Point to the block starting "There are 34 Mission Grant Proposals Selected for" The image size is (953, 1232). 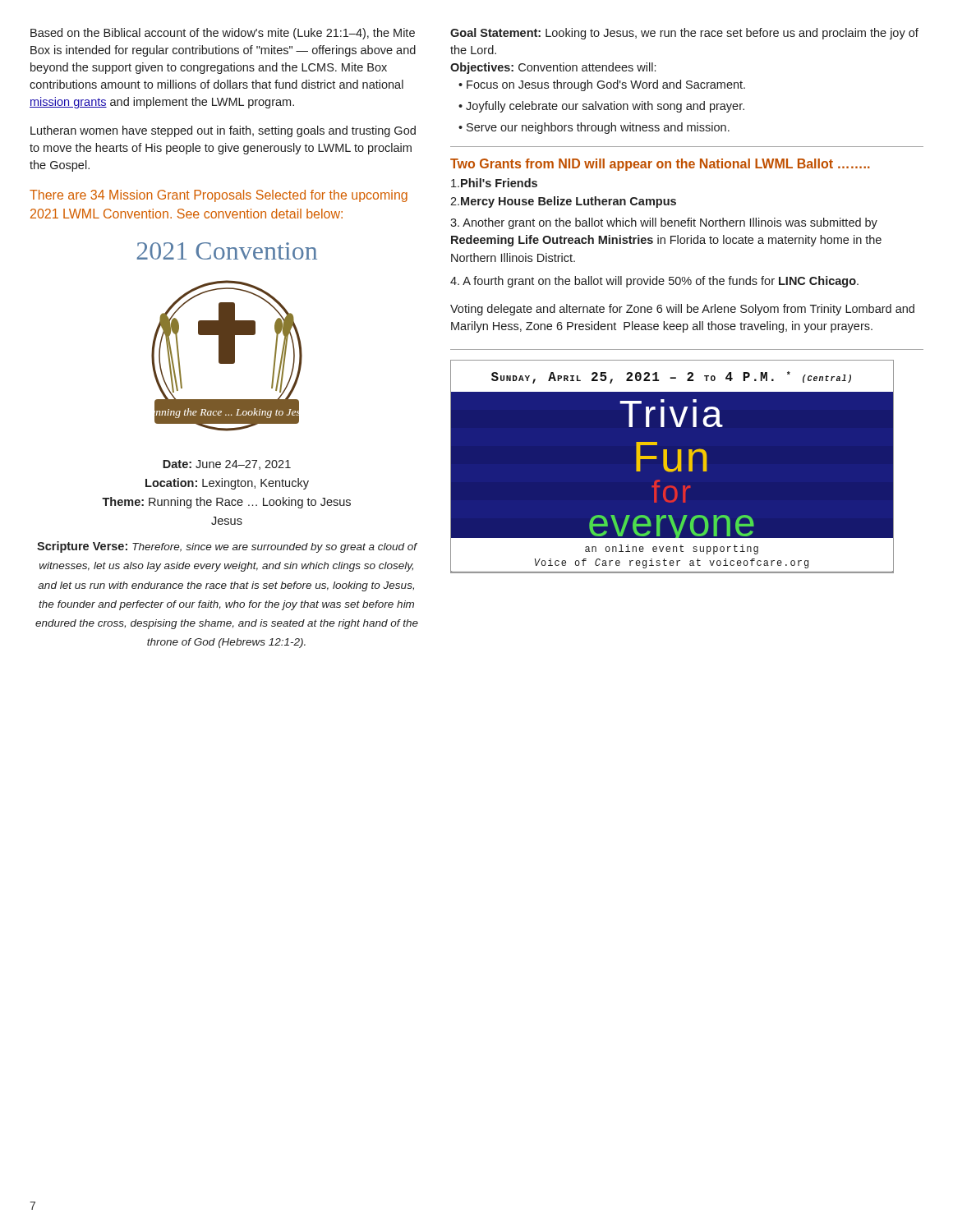pyautogui.click(x=219, y=205)
